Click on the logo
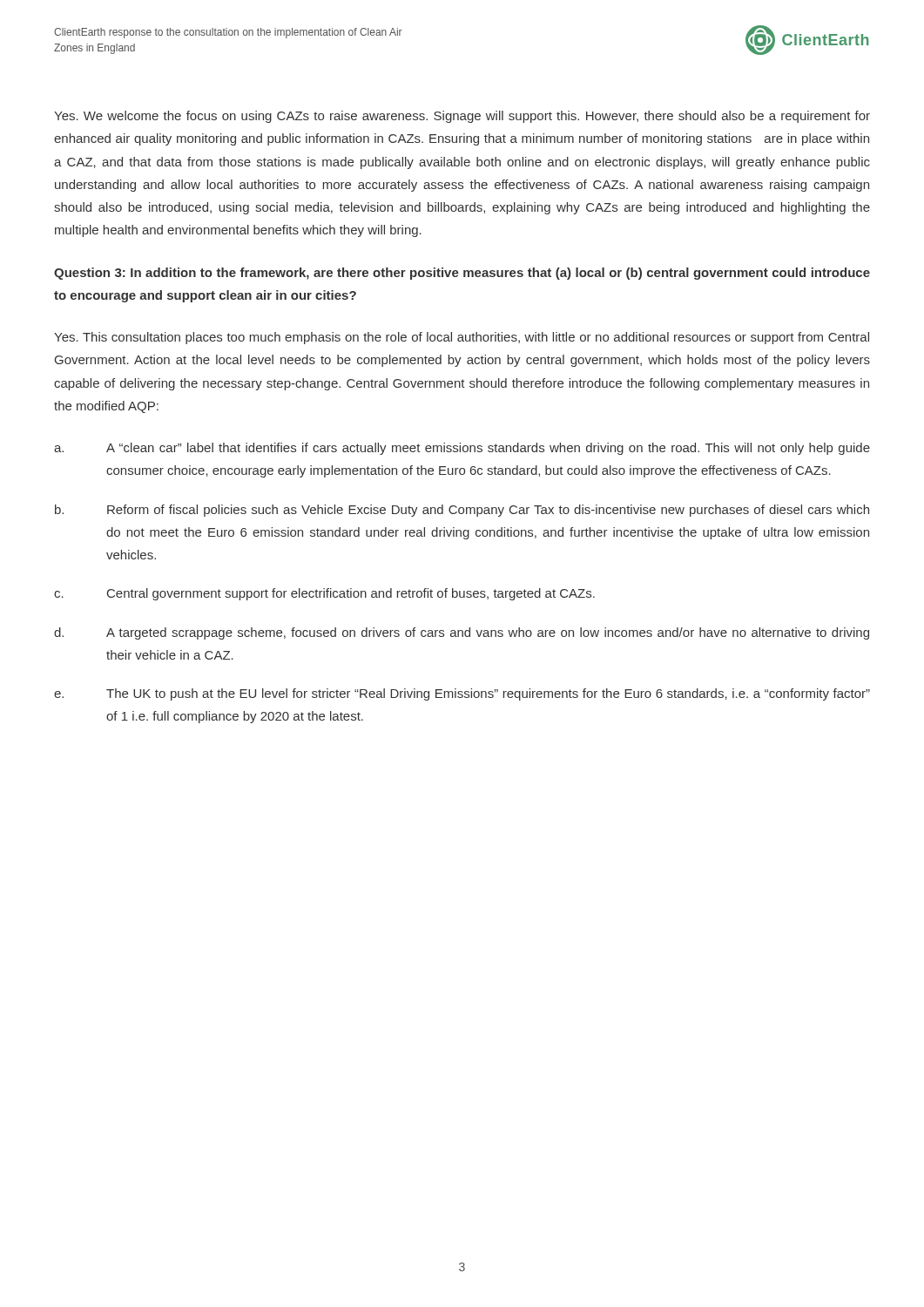 [x=808, y=40]
